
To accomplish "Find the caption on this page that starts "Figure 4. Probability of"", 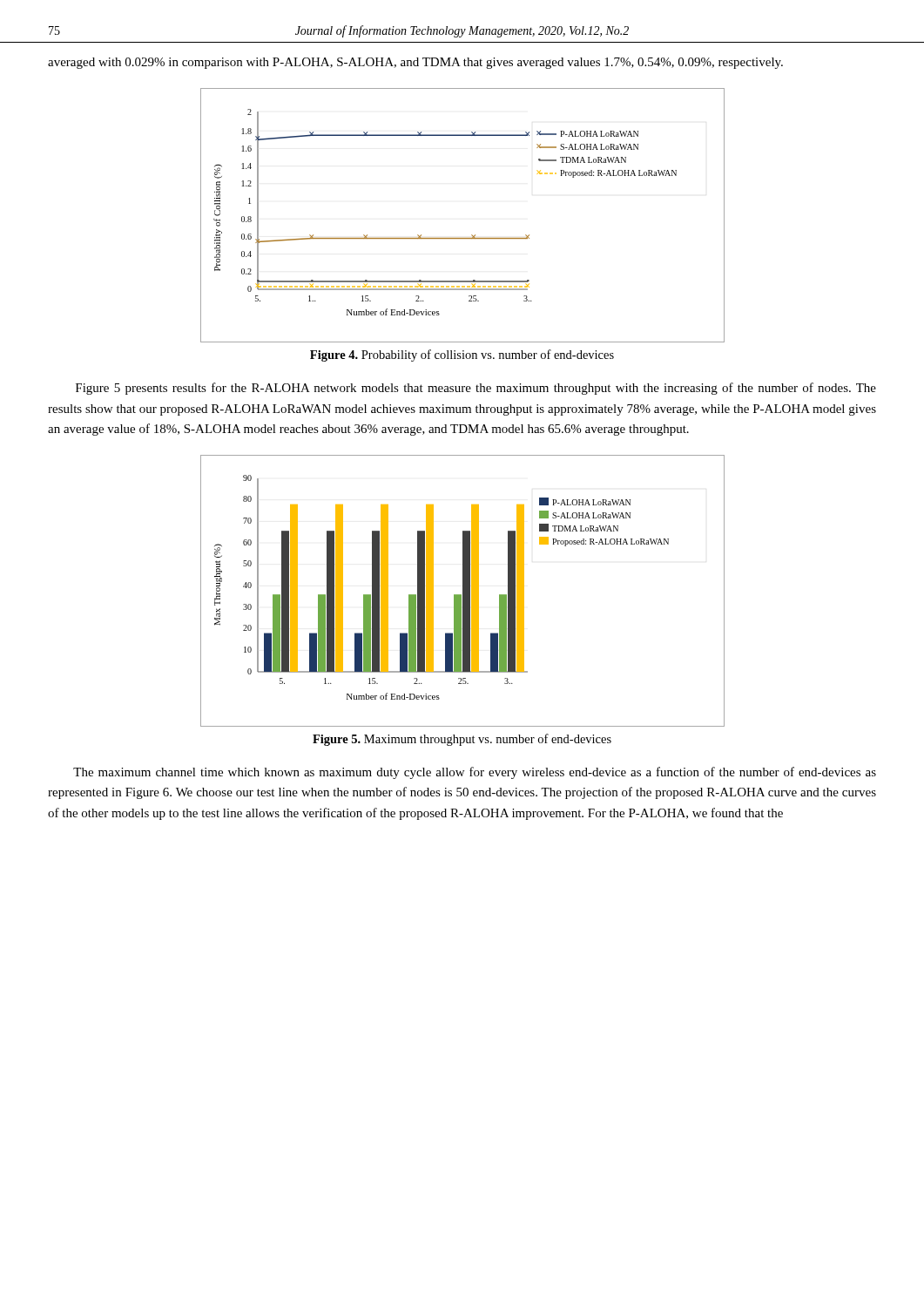I will tap(462, 355).
